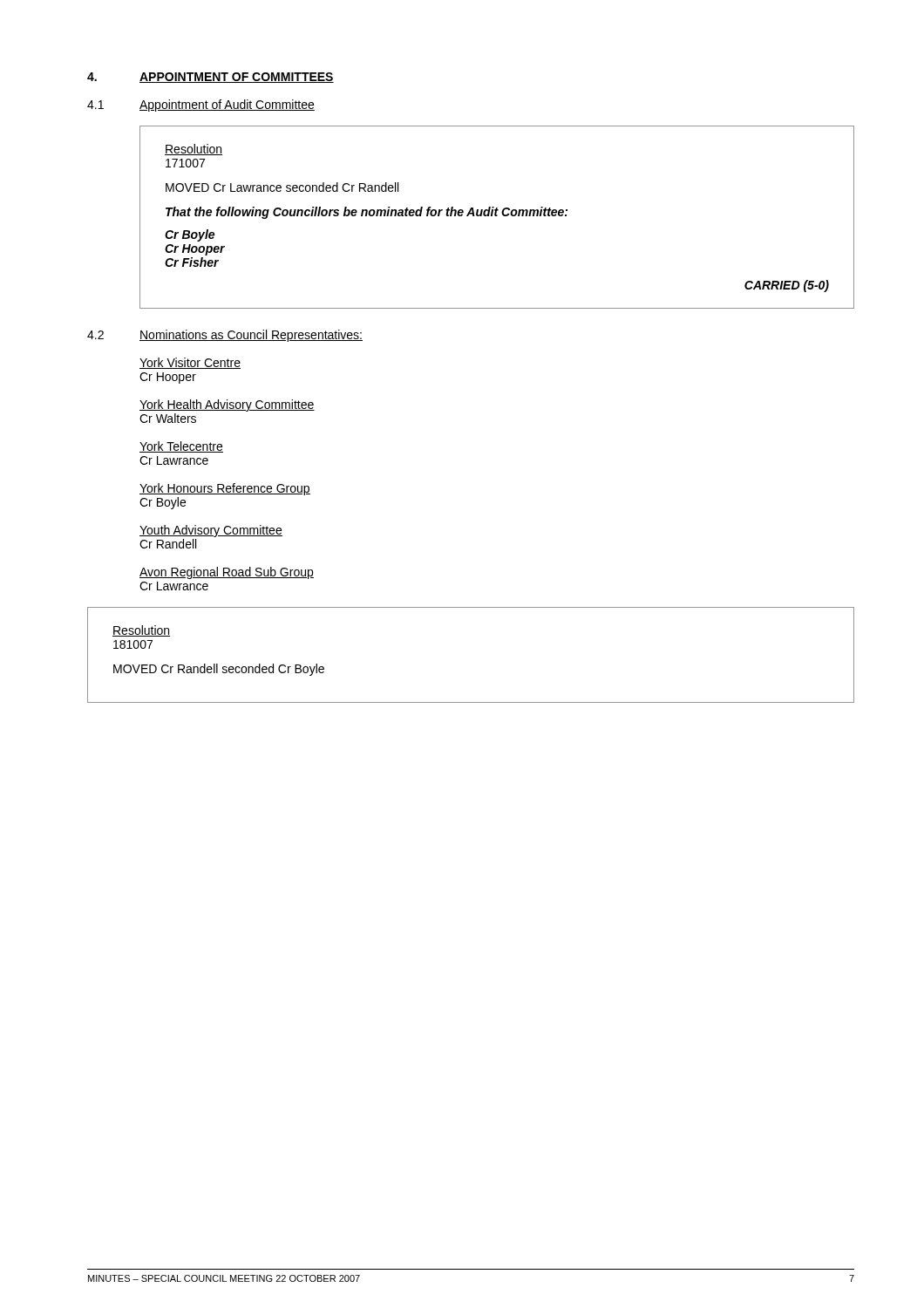Point to the block starting "Resolution 171007 MOVED"

coord(497,217)
